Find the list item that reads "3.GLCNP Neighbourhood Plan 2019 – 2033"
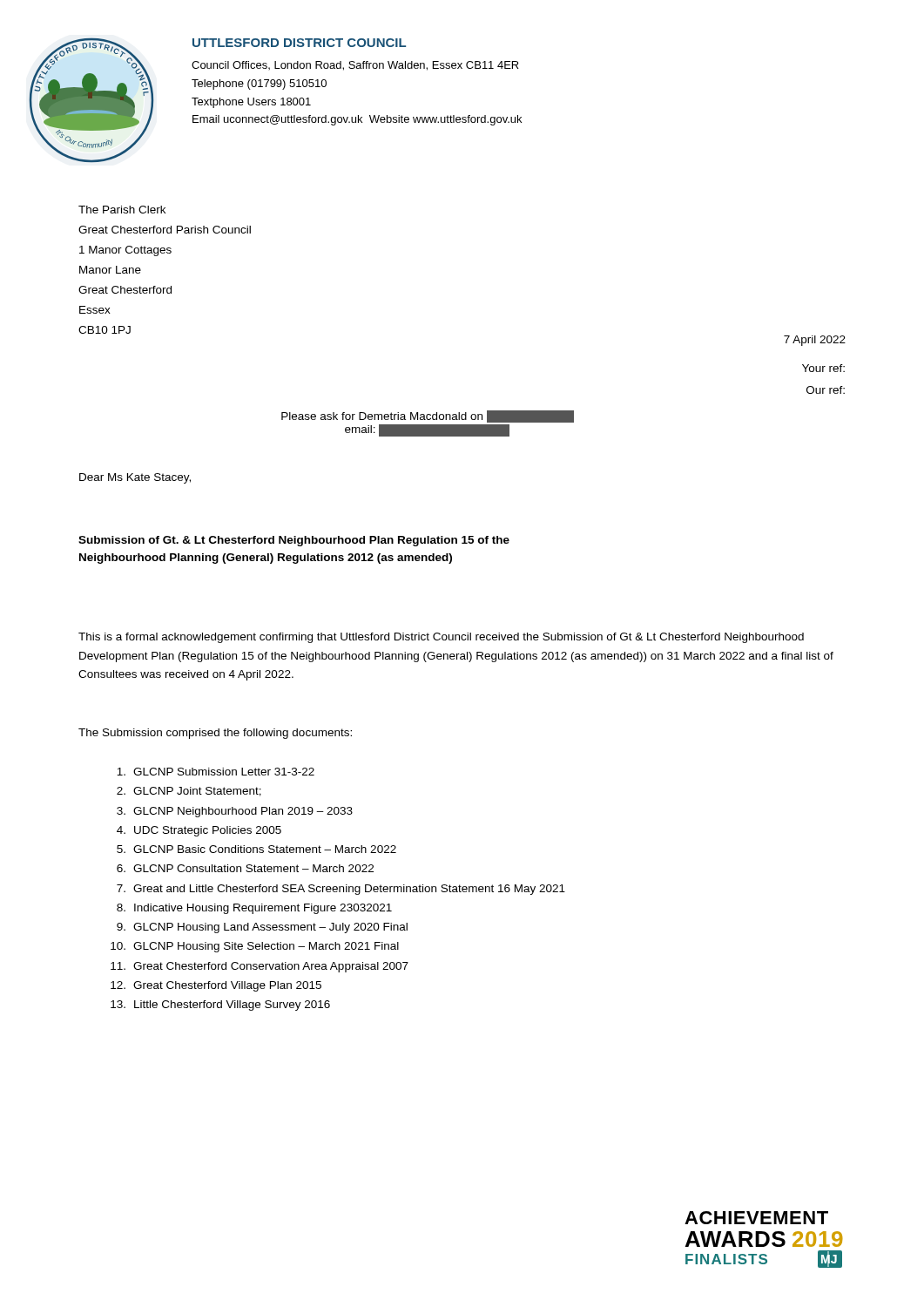The width and height of the screenshot is (924, 1307). [x=216, y=811]
